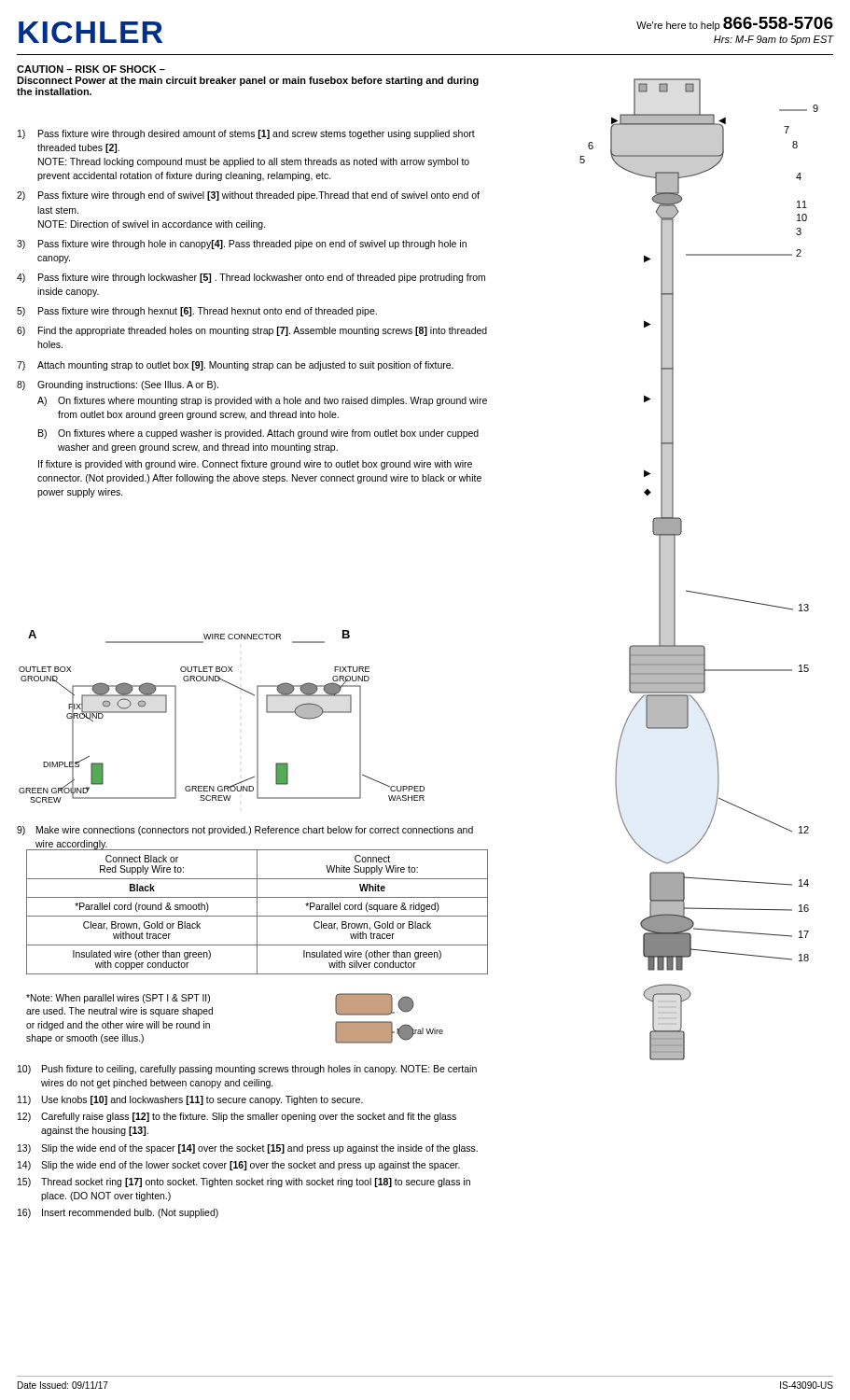Click on the region starting "15) Thread socket ring [17] onto socket. Tighten"
The height and width of the screenshot is (1400, 850).
point(254,1190)
